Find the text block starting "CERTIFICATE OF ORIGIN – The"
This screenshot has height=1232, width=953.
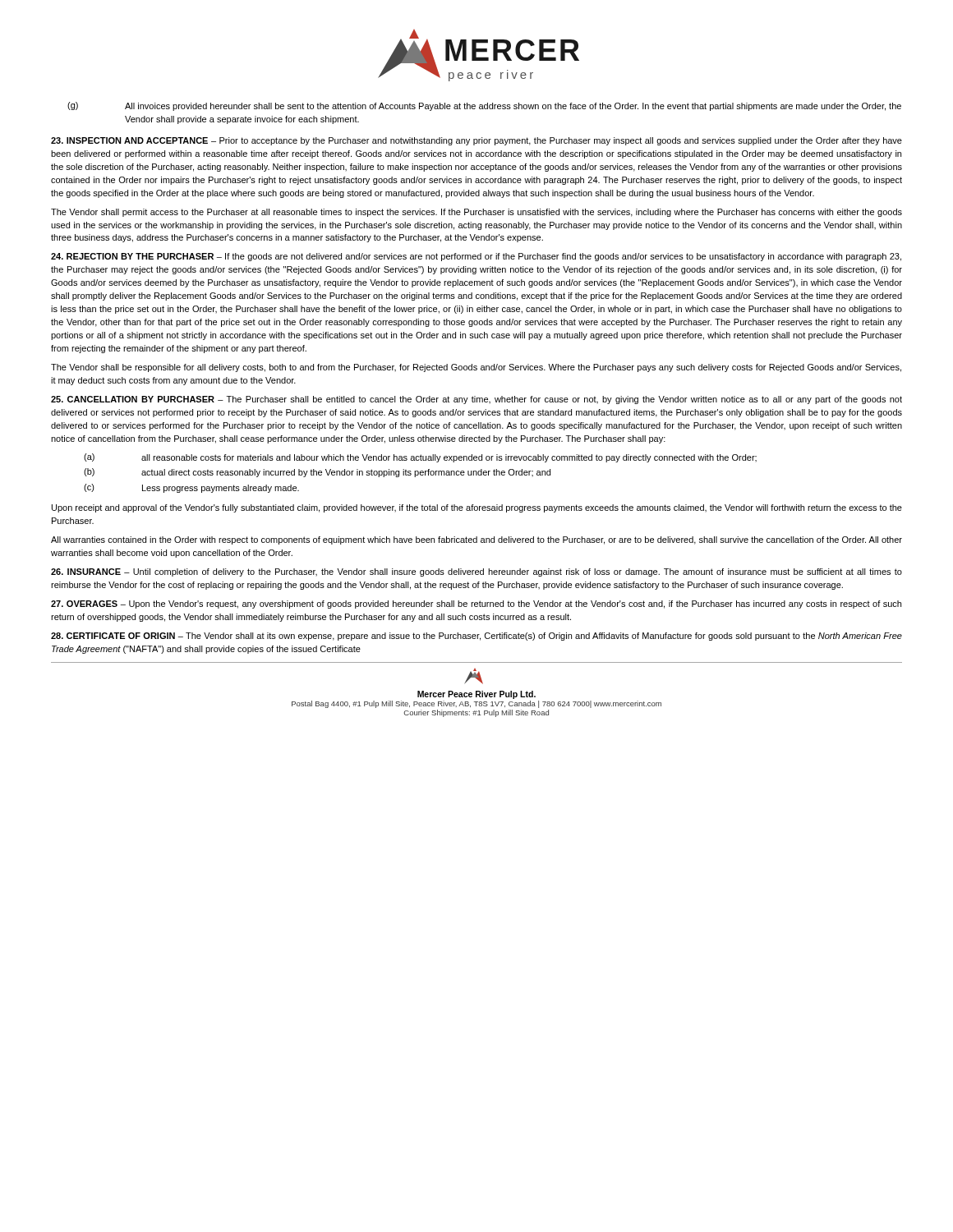pos(476,642)
